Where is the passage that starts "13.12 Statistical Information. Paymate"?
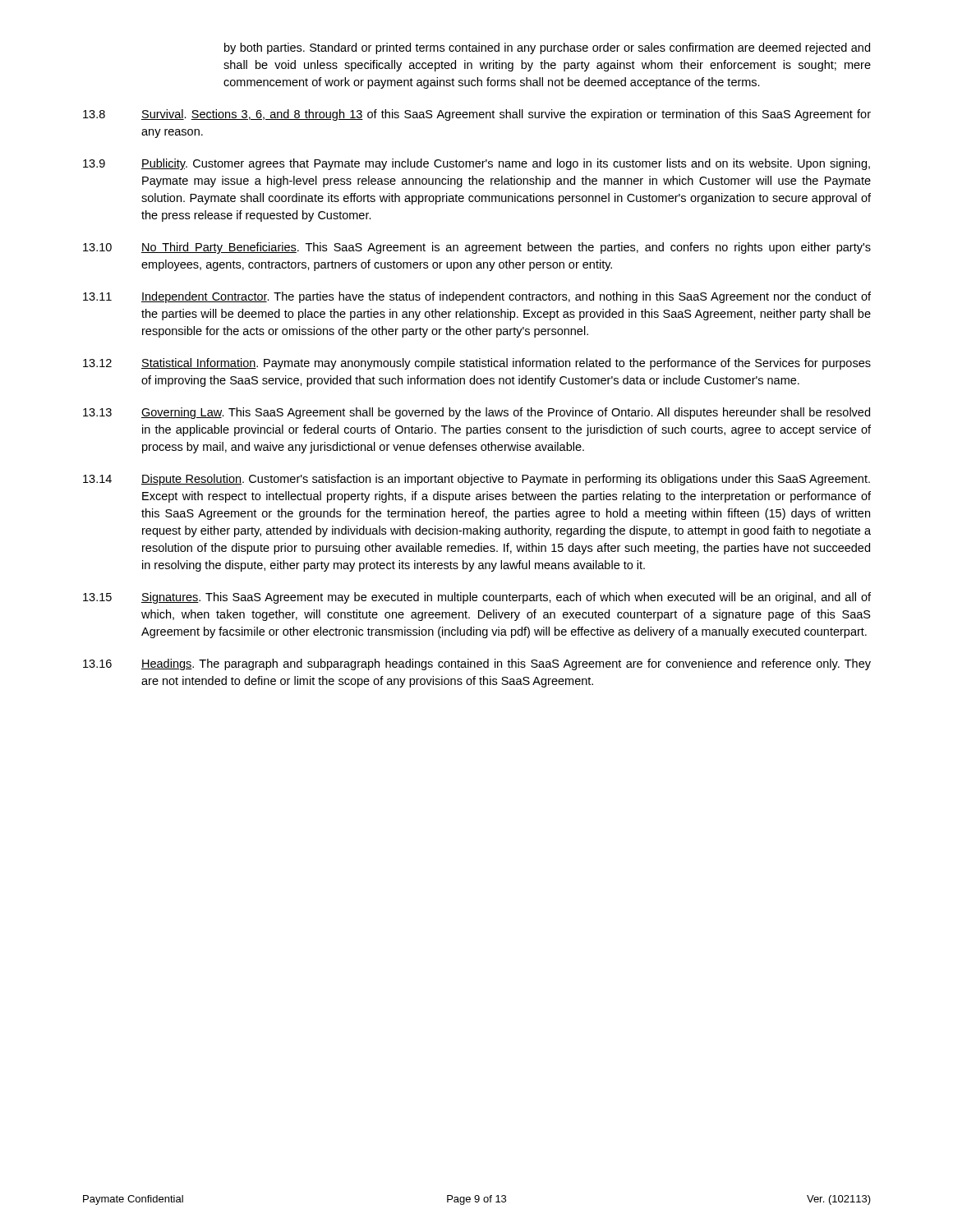953x1232 pixels. pyautogui.click(x=476, y=372)
